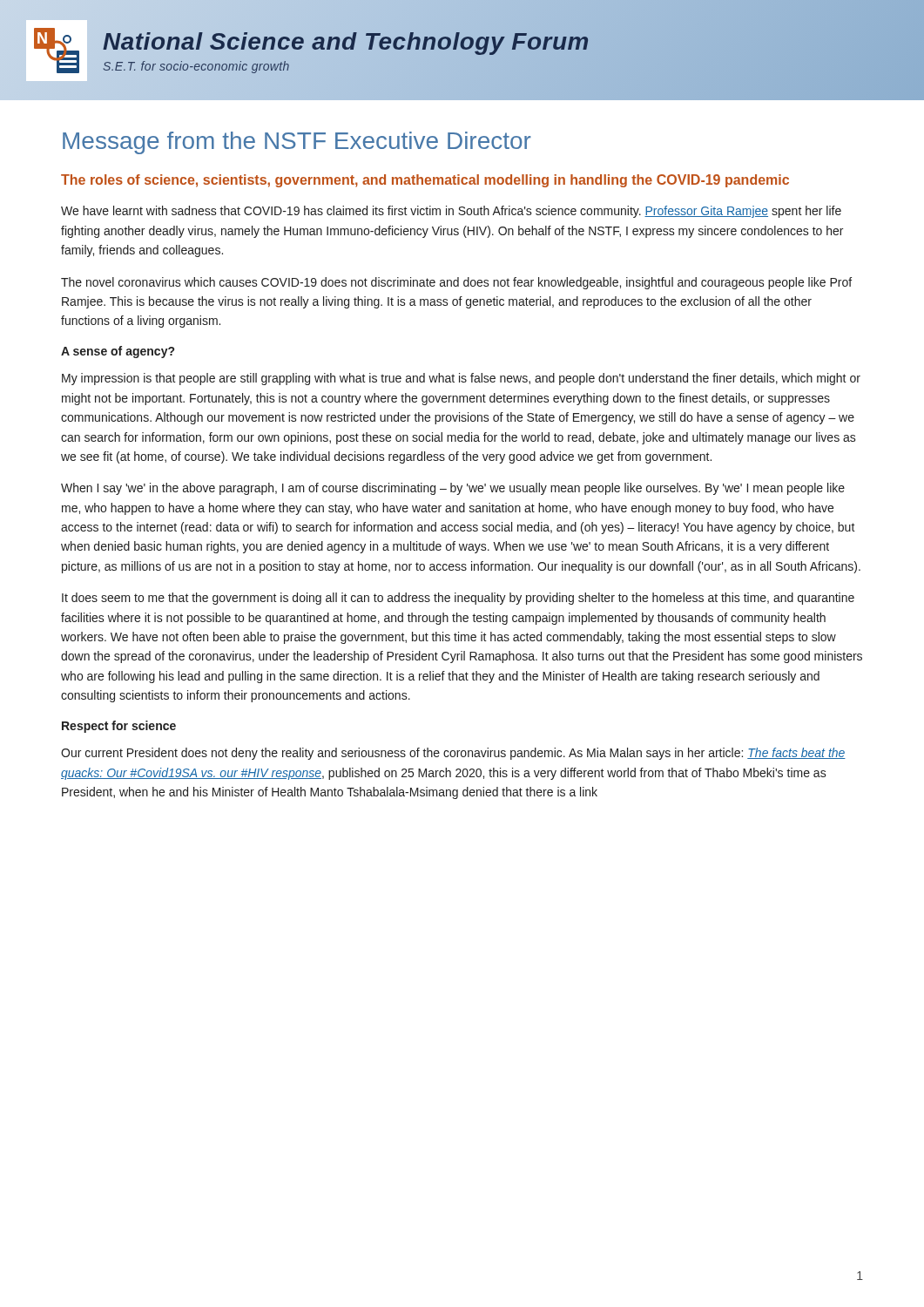Click the section header that begins "The roles of science, scientists, government, and mathematical"

point(462,180)
